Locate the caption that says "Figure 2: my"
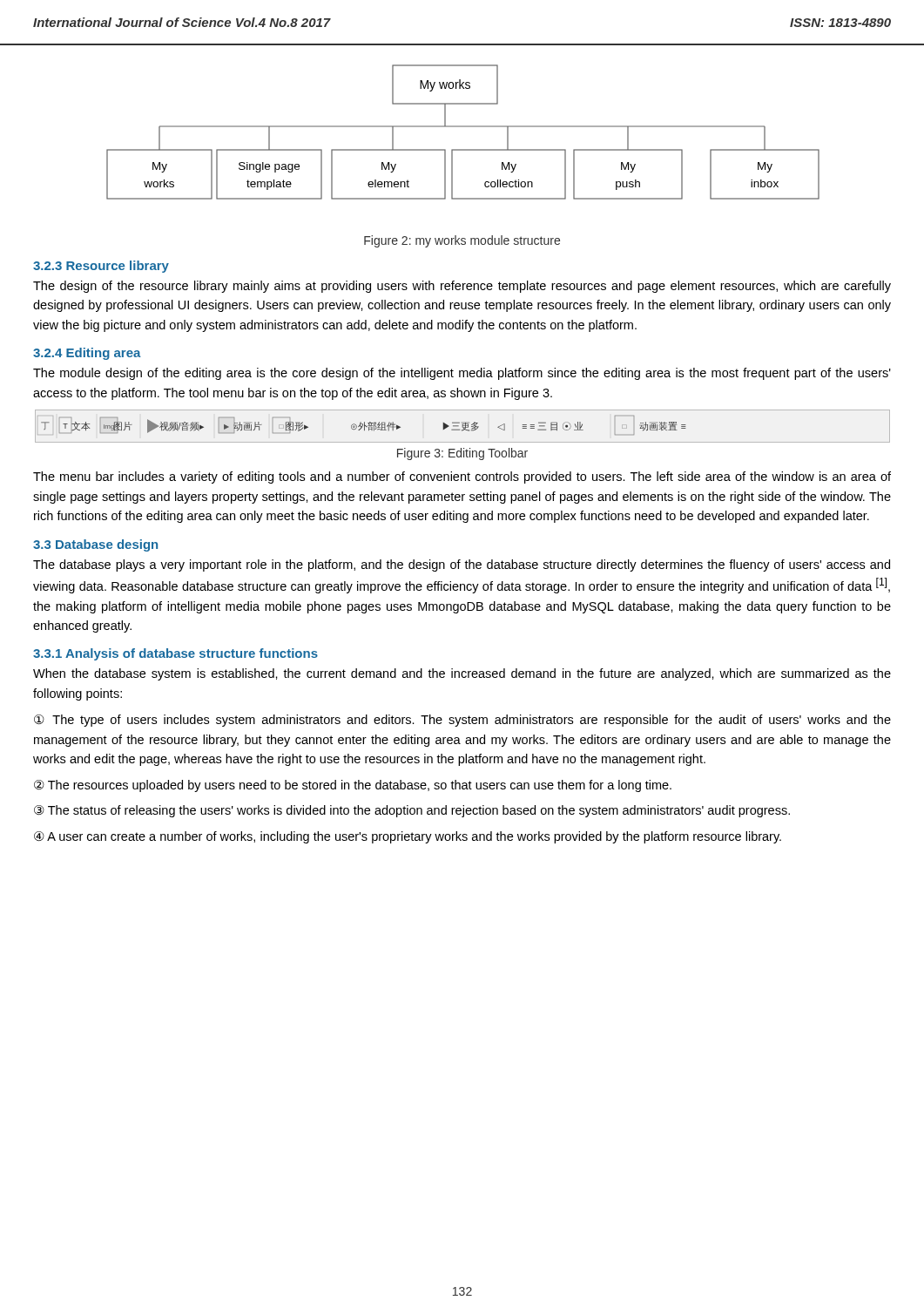The width and height of the screenshot is (924, 1307). (x=462, y=240)
